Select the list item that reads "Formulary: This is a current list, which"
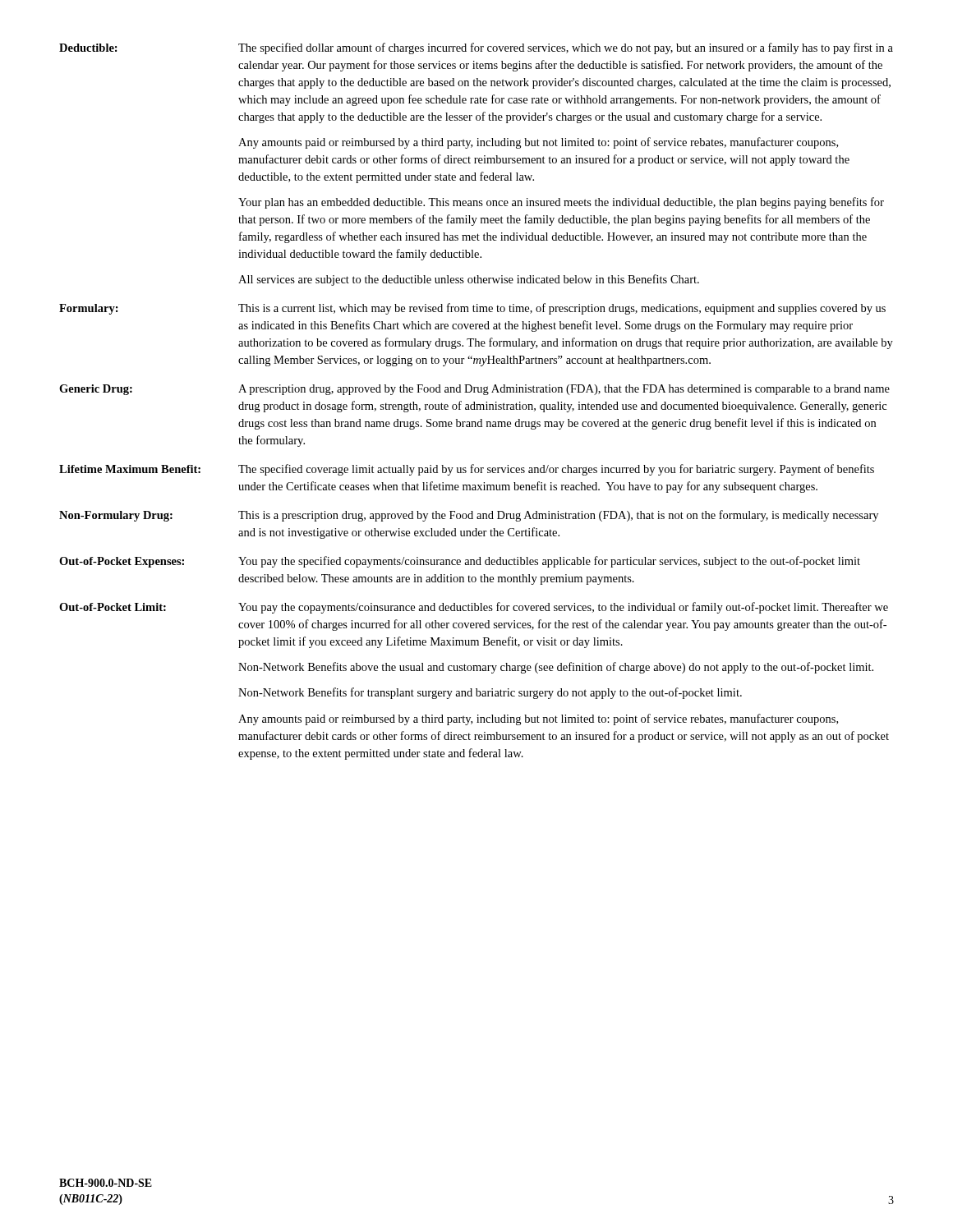The width and height of the screenshot is (953, 1232). 476,334
